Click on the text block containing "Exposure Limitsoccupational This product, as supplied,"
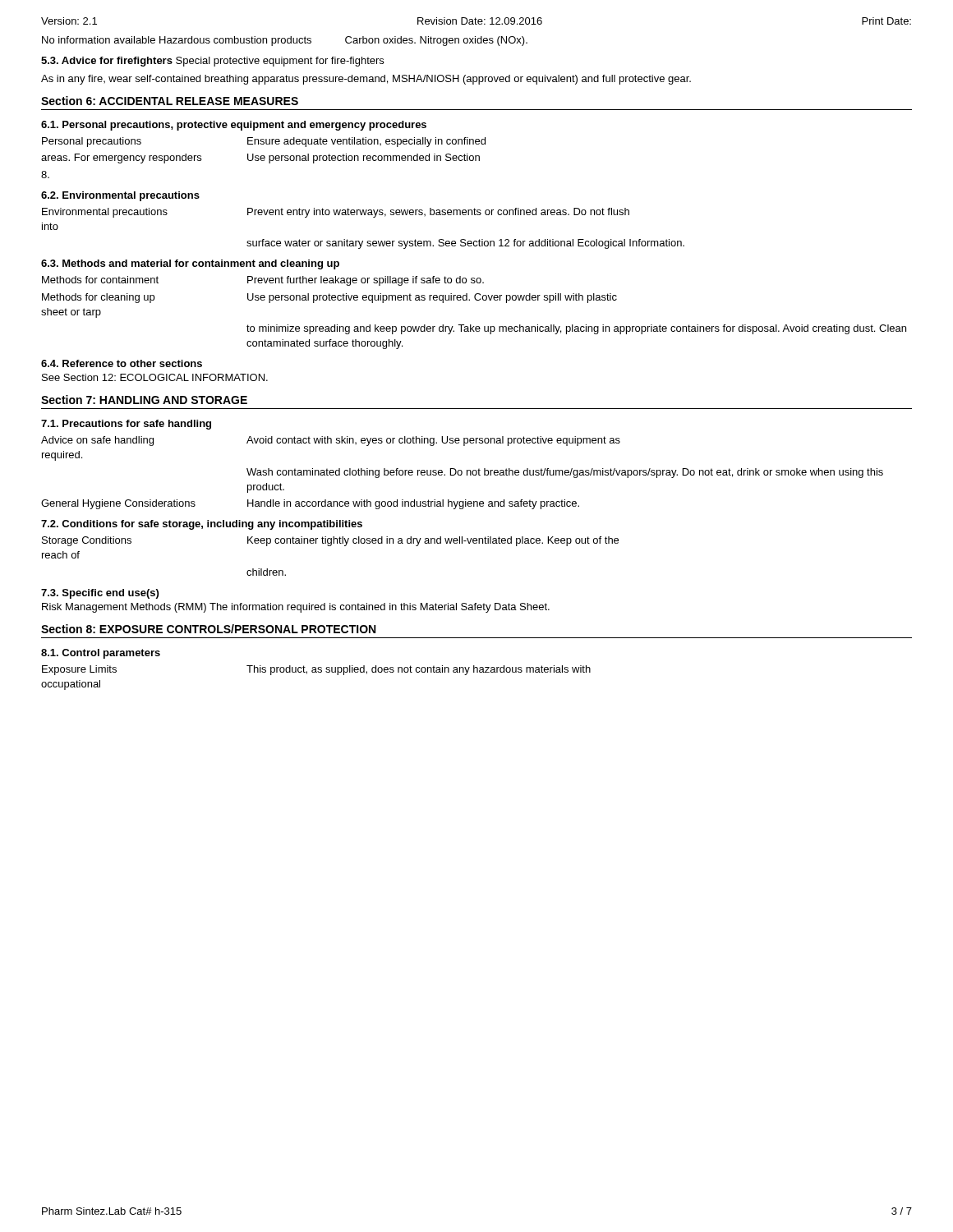This screenshot has height=1232, width=953. pos(476,677)
